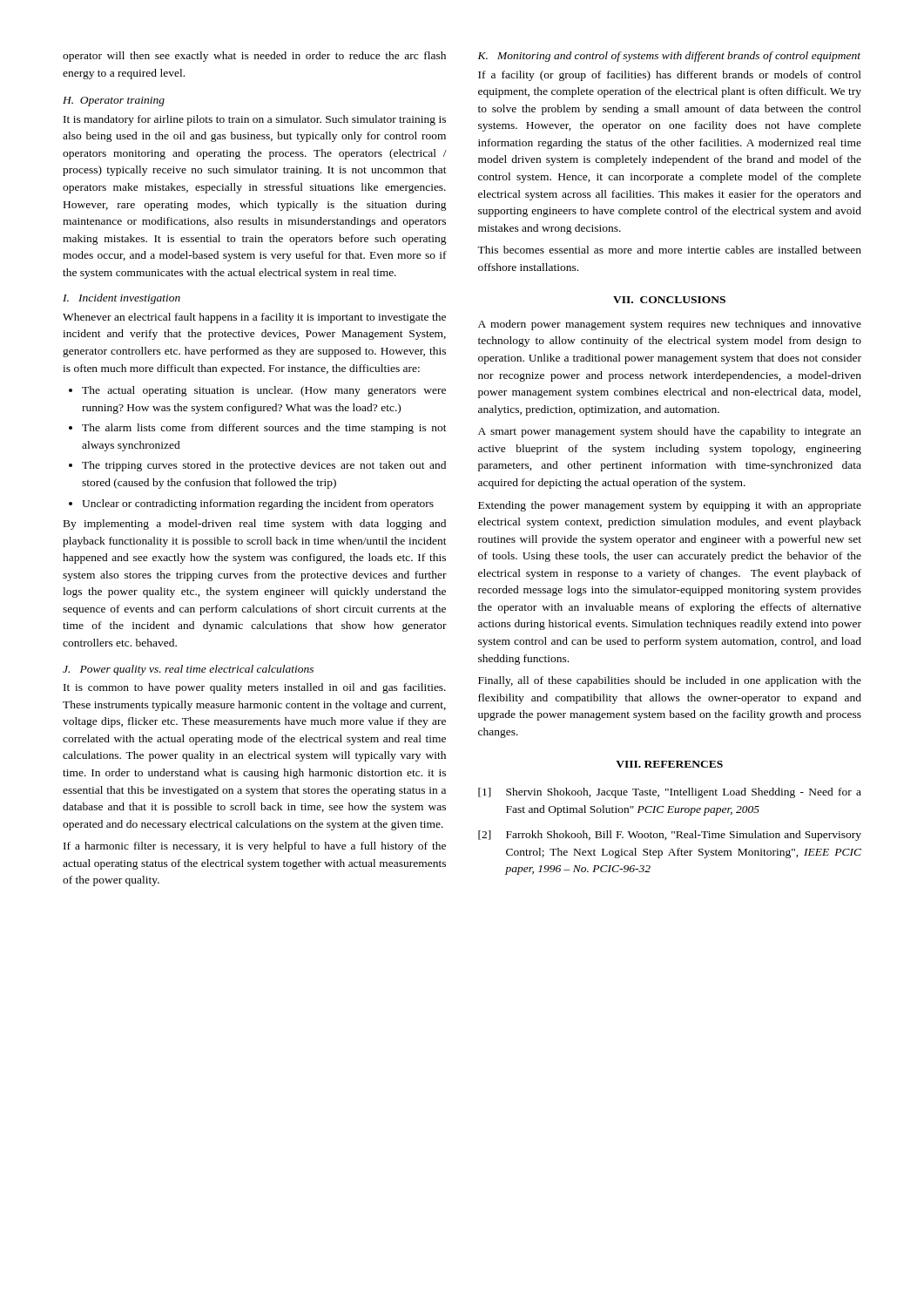Find the text block containing "operator will then see exactly what is needed"

coord(255,64)
